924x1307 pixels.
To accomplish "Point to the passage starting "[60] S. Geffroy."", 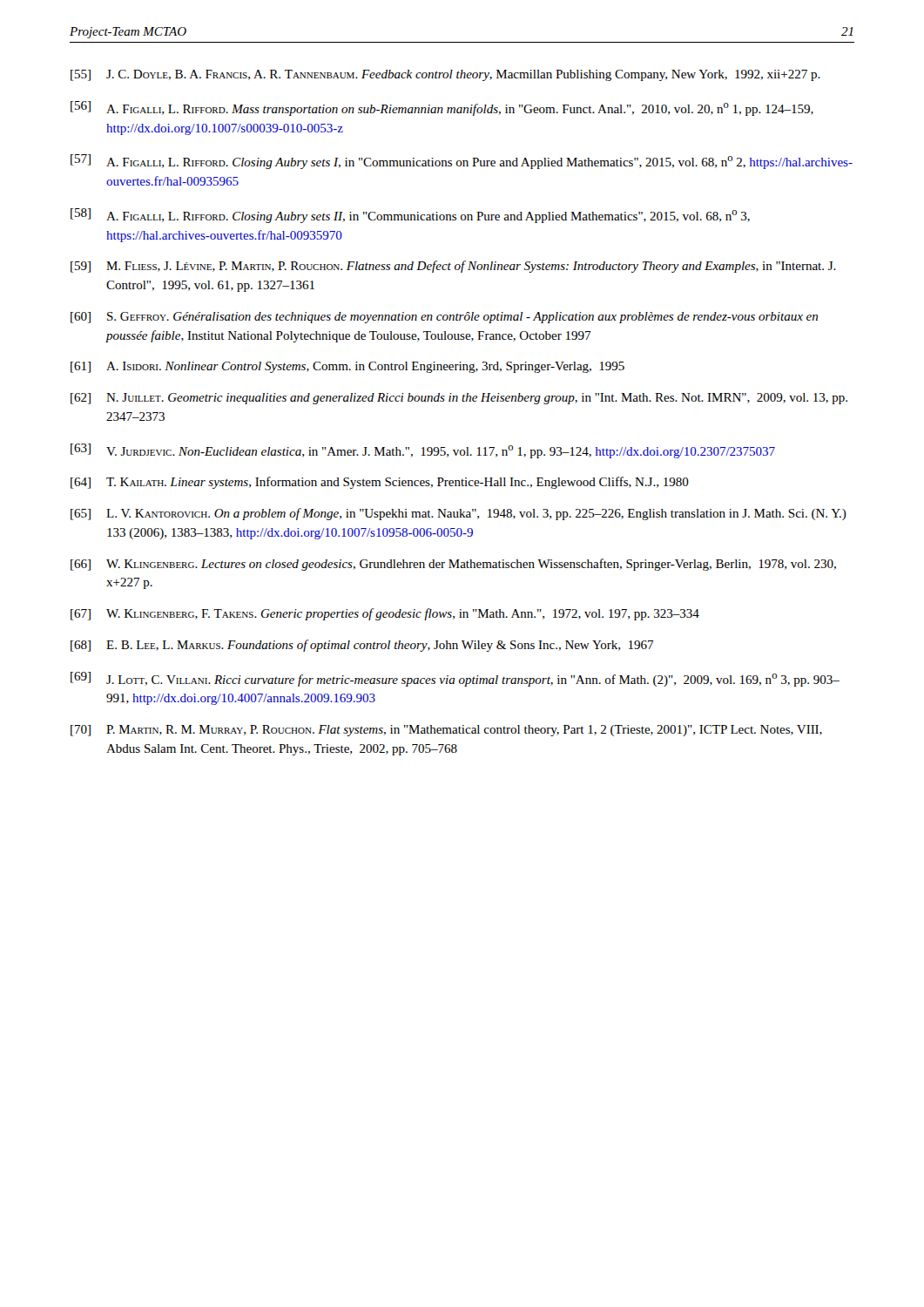I will click(x=462, y=326).
